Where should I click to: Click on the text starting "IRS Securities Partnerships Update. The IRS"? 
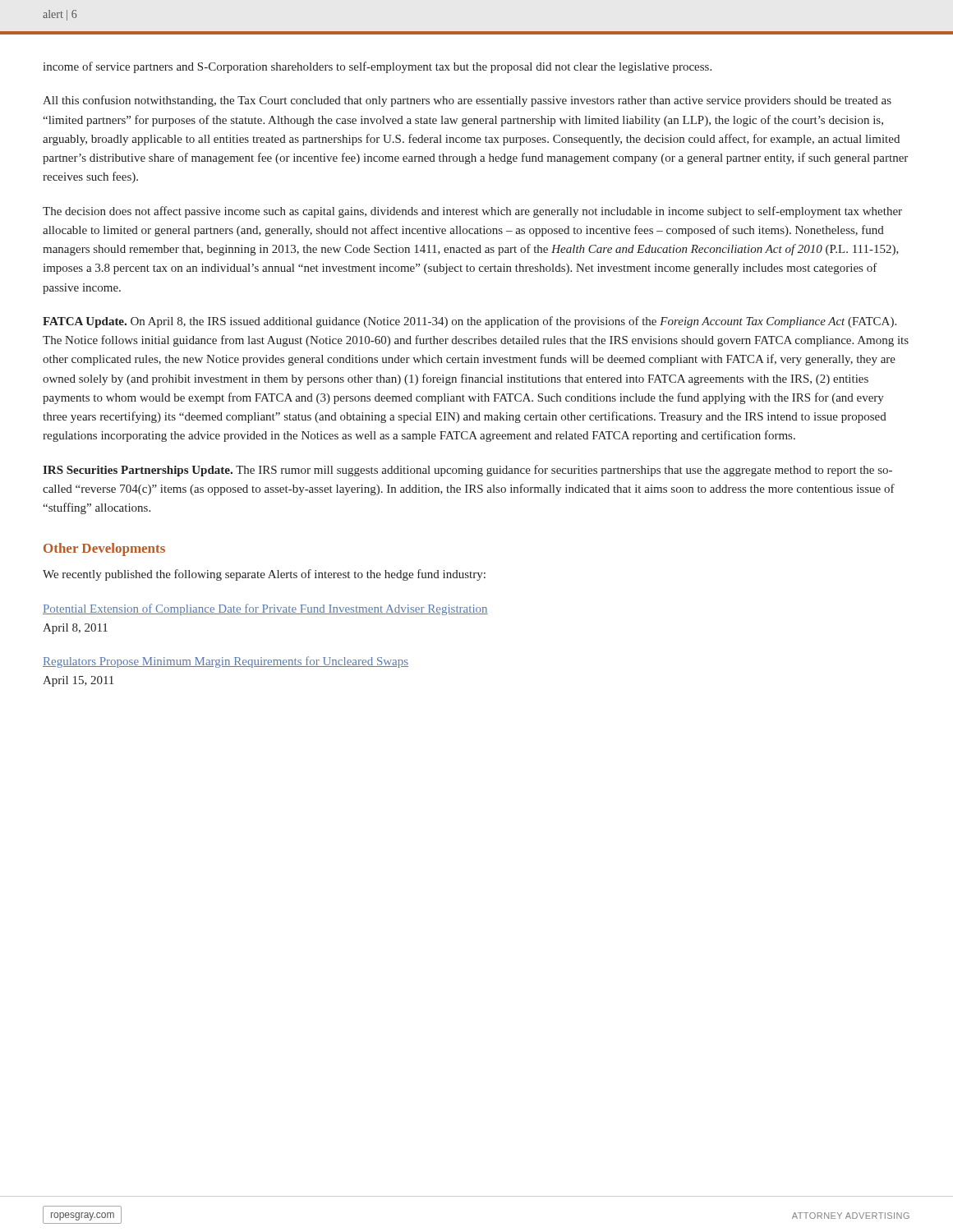point(468,488)
